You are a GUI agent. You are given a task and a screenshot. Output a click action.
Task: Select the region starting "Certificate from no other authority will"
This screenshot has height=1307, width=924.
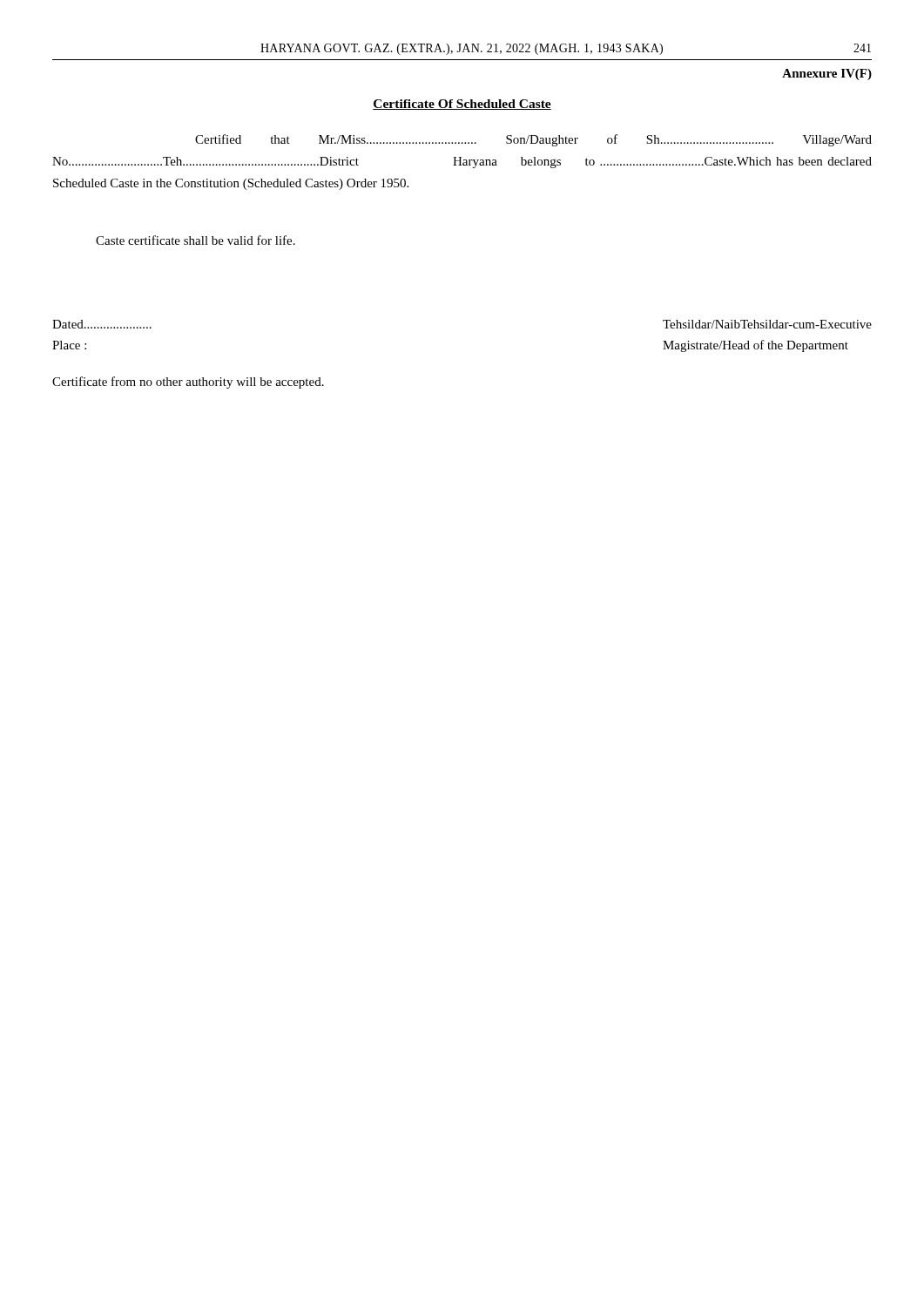(188, 382)
